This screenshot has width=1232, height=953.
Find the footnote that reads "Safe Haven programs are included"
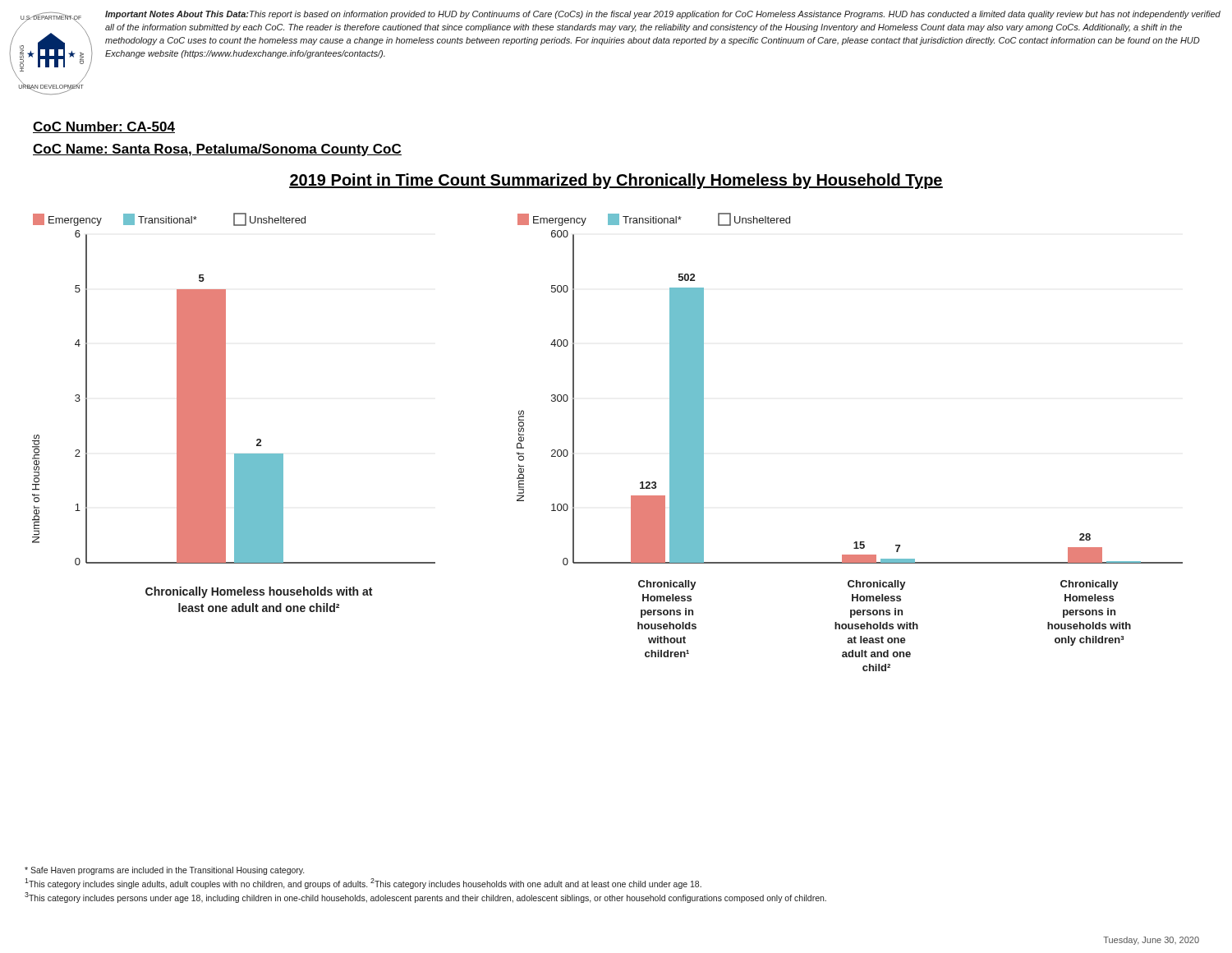click(x=165, y=870)
